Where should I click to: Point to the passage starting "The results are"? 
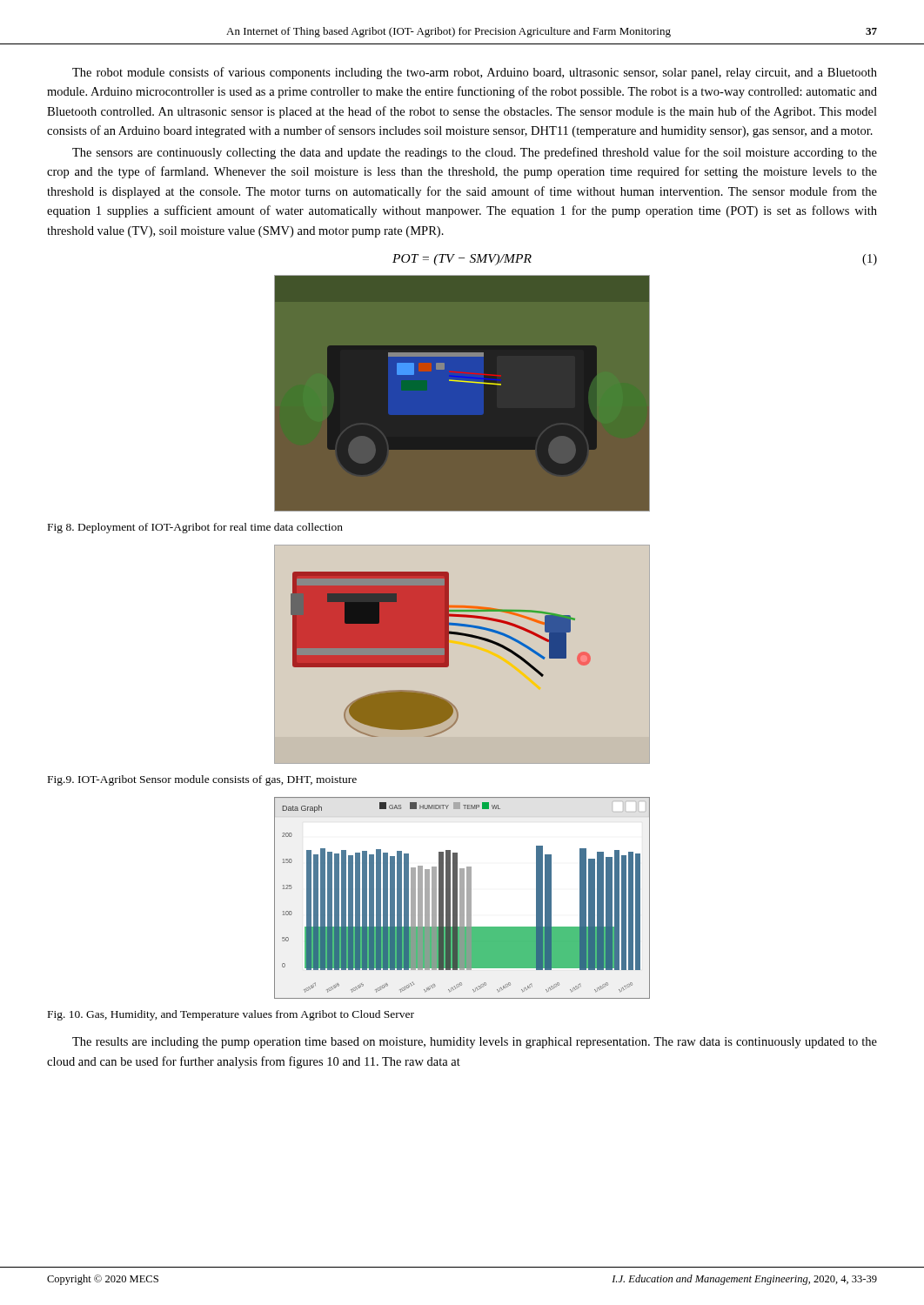click(x=462, y=1052)
